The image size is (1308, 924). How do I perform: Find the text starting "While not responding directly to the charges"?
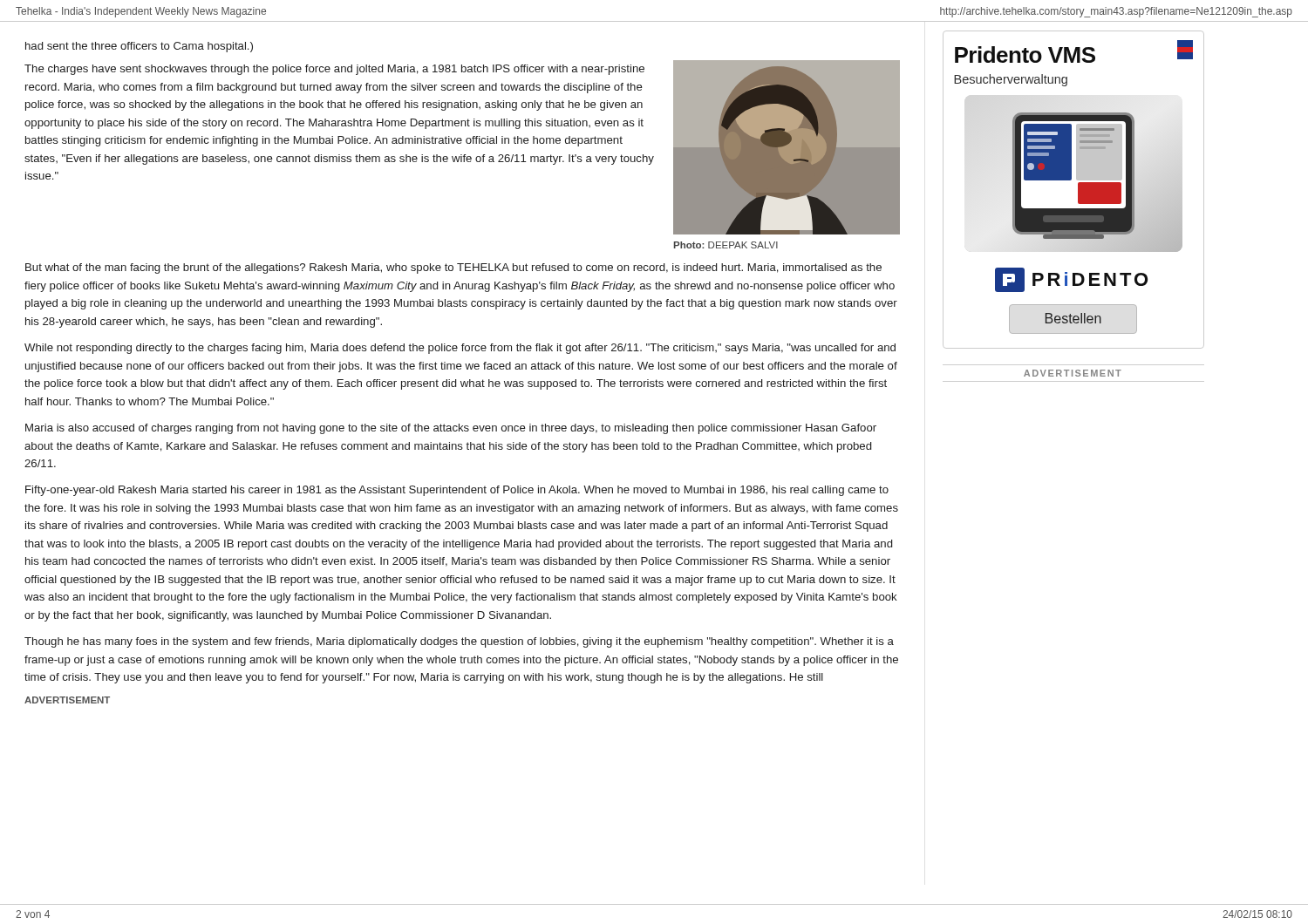(x=461, y=374)
